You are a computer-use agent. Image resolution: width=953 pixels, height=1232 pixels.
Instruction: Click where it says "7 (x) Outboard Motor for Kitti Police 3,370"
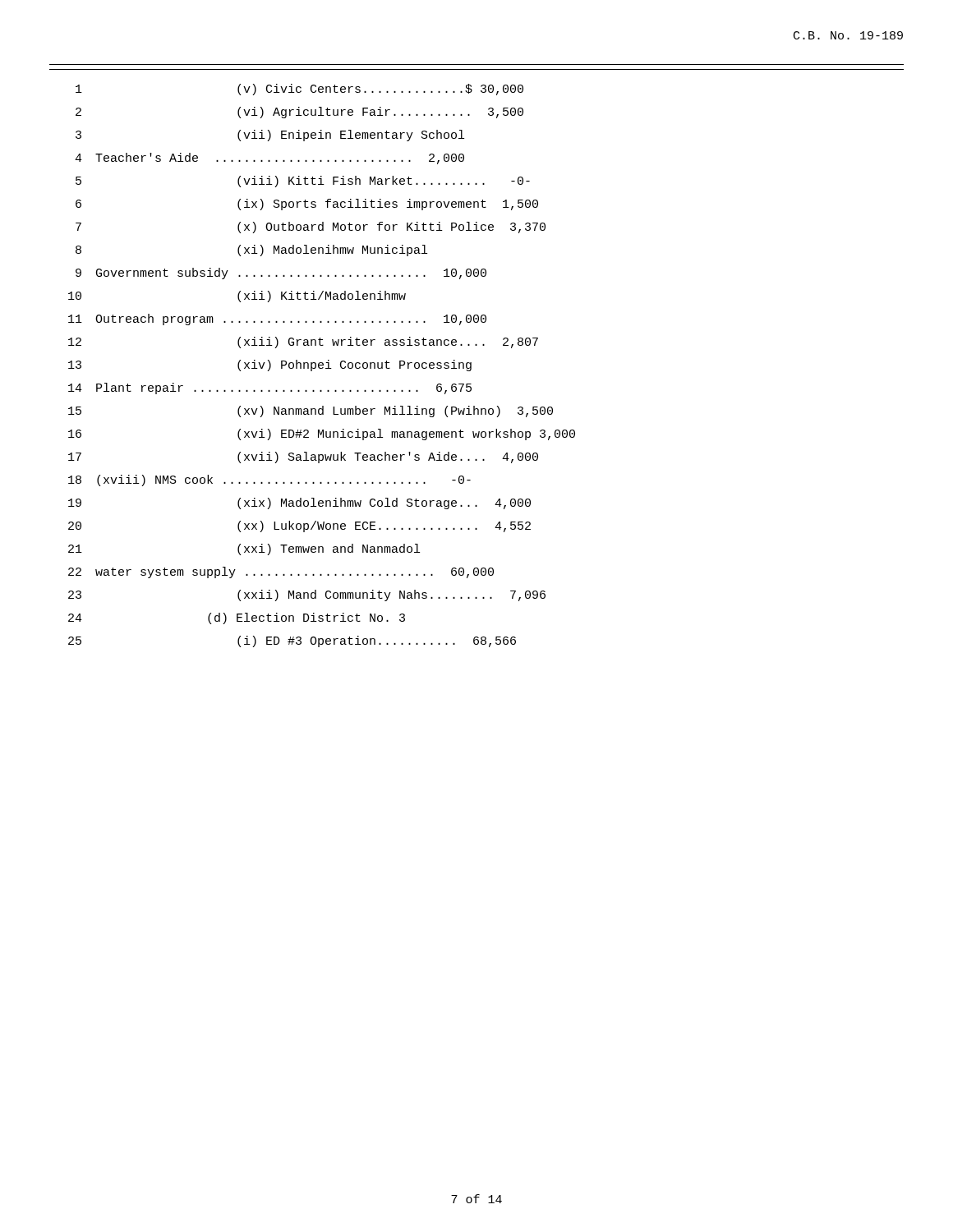point(476,228)
